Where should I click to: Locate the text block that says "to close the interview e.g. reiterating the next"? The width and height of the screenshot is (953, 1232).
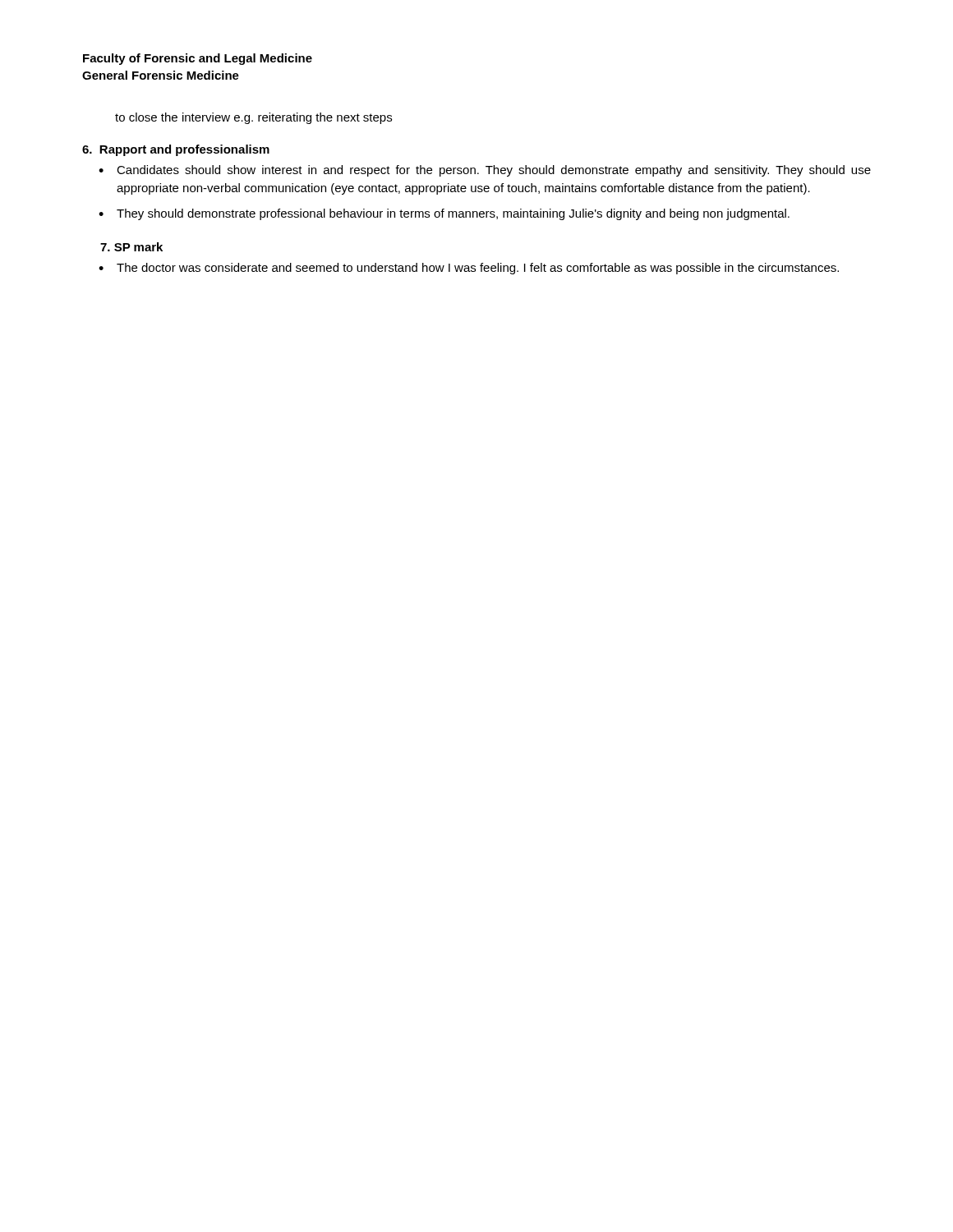(x=254, y=117)
